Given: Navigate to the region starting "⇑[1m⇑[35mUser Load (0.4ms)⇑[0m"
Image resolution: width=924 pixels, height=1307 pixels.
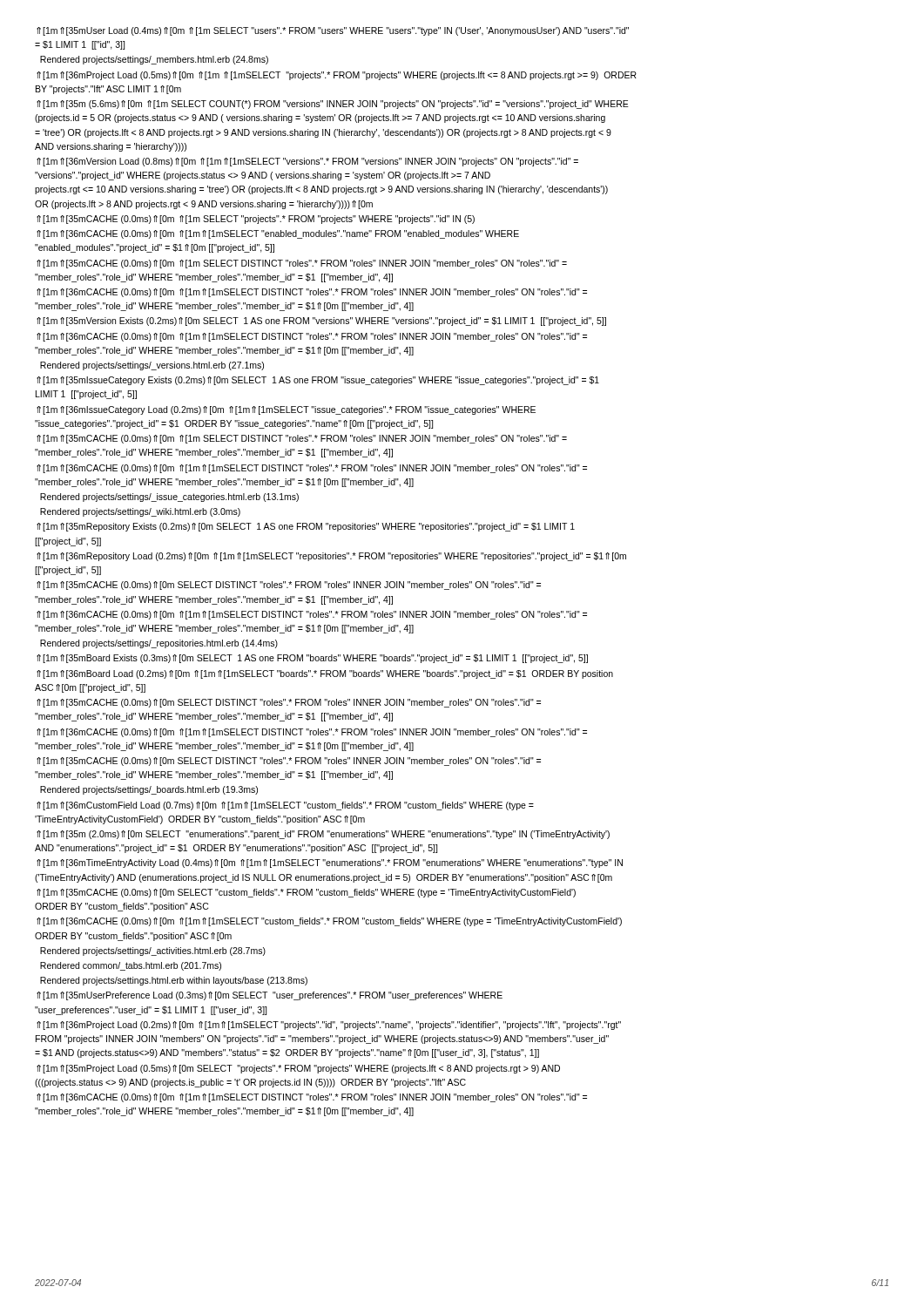Looking at the screenshot, I should coord(462,38).
